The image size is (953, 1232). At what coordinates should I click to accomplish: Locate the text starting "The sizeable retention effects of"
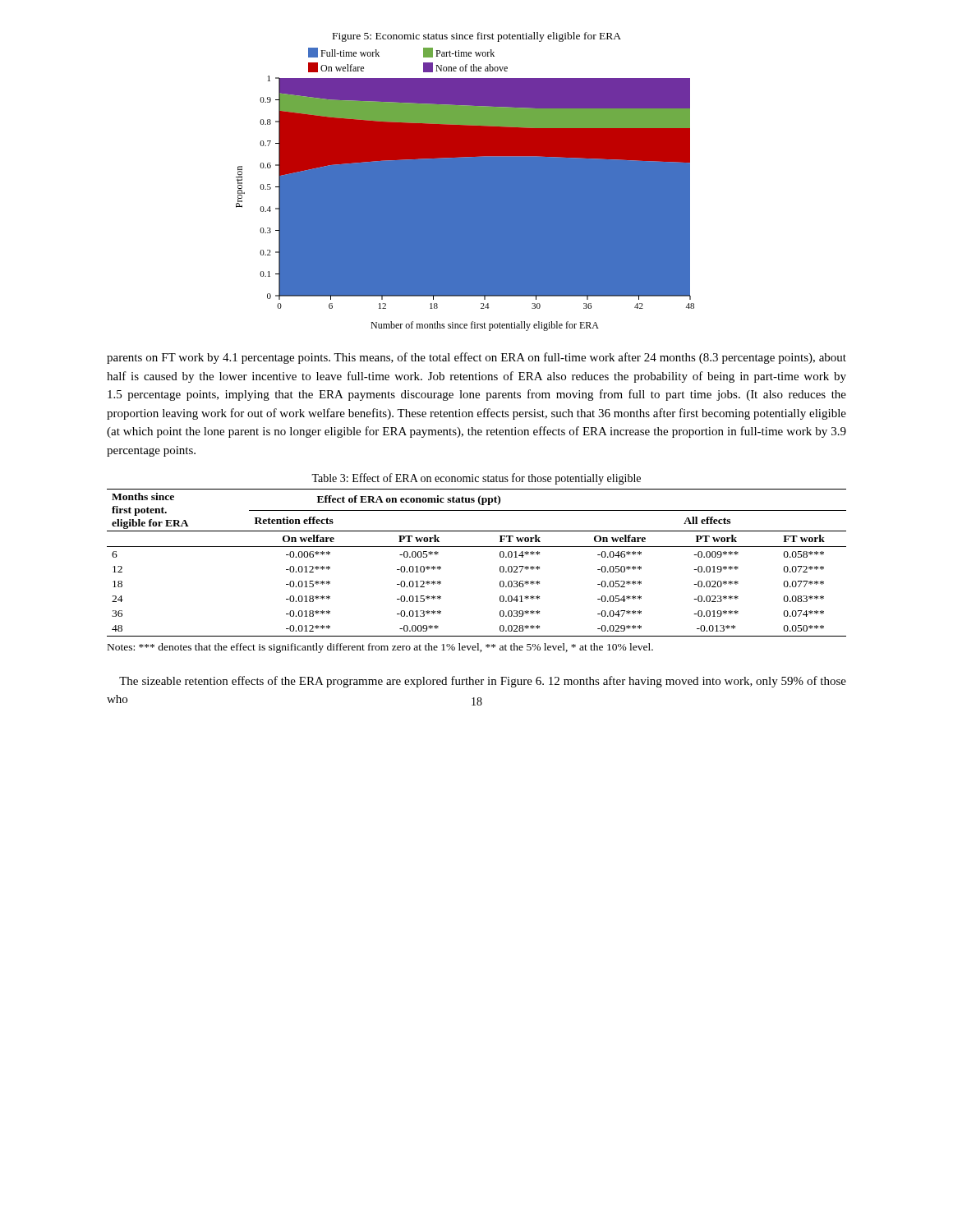(476, 690)
